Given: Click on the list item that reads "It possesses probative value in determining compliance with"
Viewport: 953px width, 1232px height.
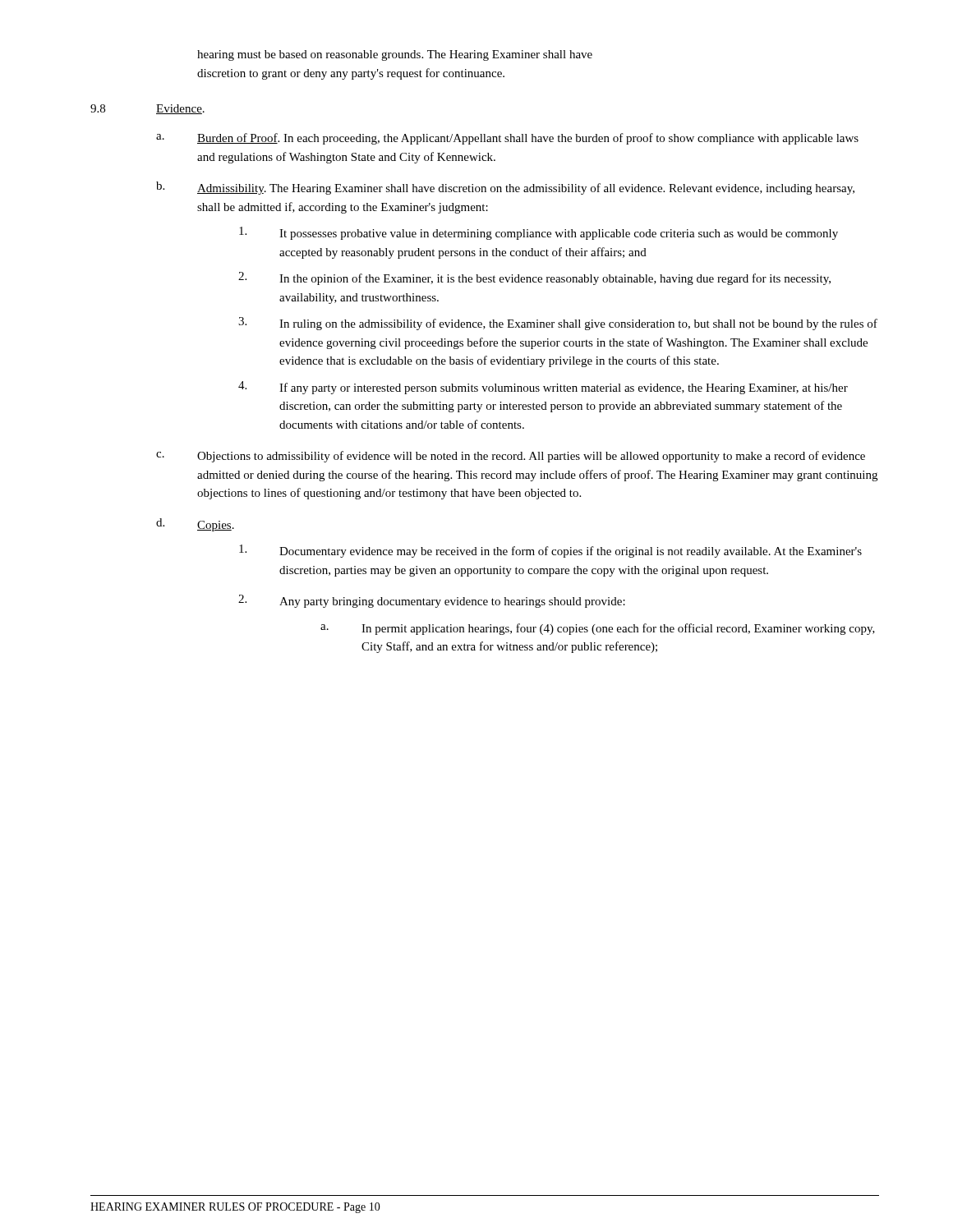Looking at the screenshot, I should (x=559, y=243).
